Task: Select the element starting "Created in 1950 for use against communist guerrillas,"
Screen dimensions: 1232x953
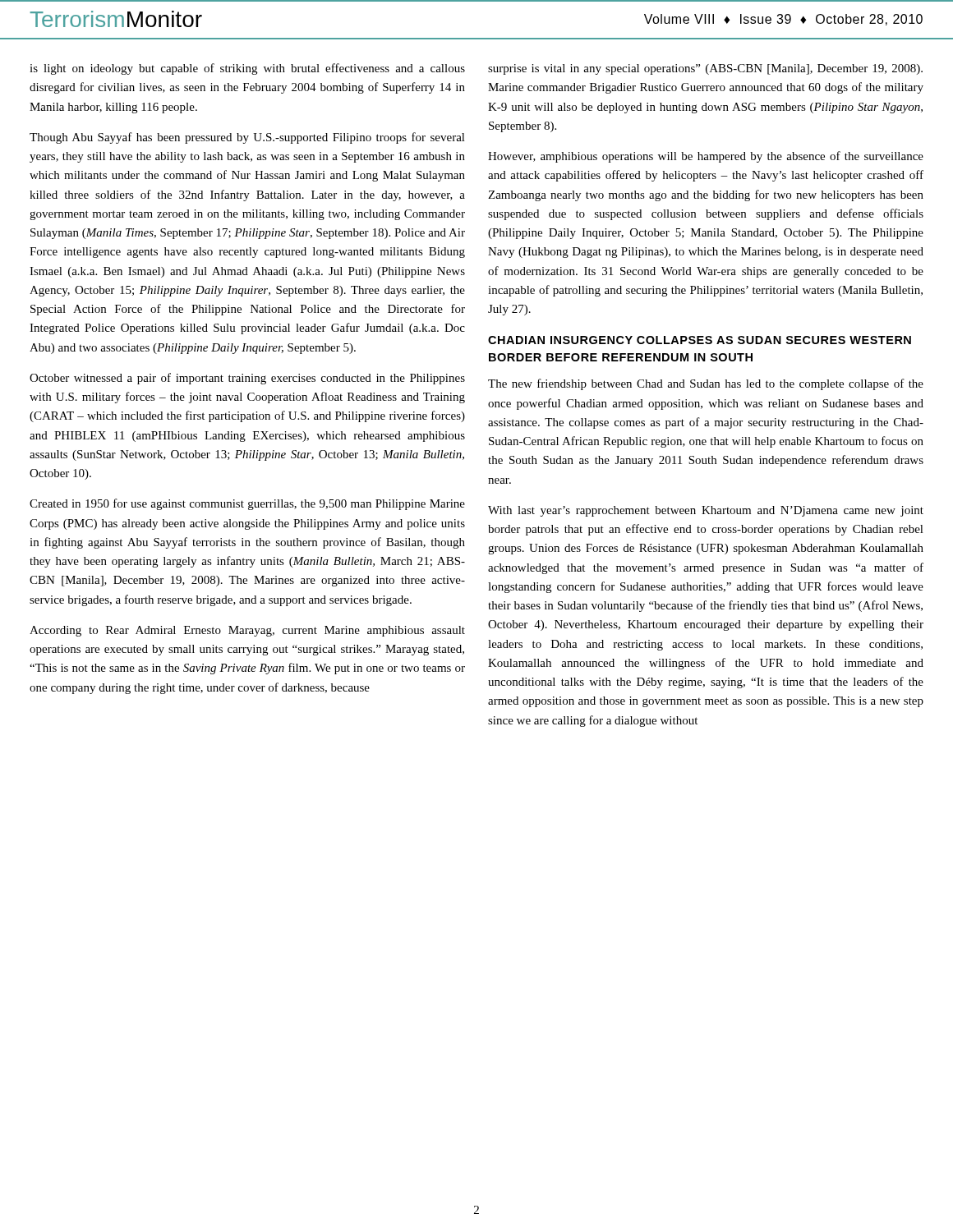Action: pyautogui.click(x=247, y=552)
